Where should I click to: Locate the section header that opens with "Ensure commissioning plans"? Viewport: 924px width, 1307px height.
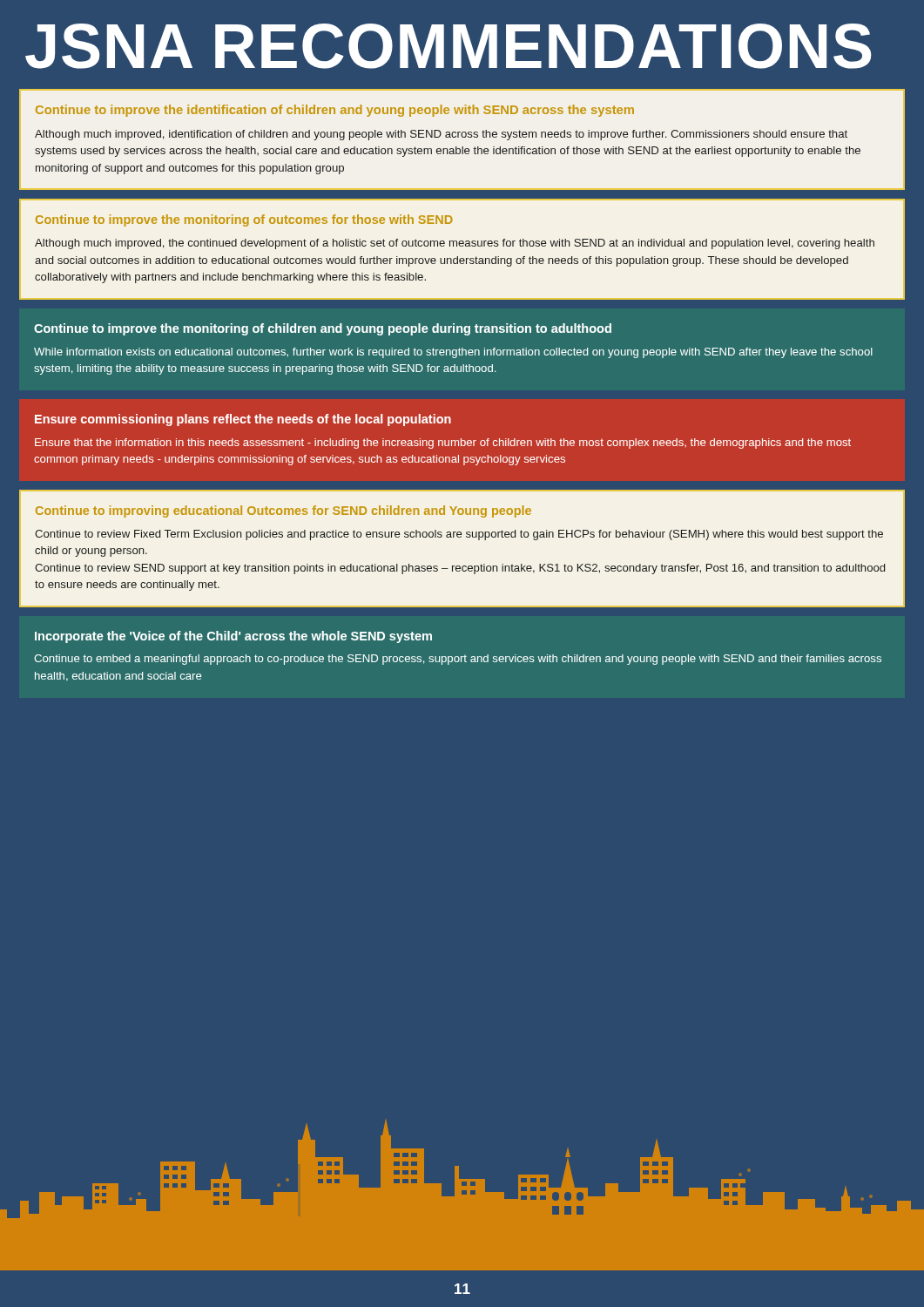[x=243, y=419]
